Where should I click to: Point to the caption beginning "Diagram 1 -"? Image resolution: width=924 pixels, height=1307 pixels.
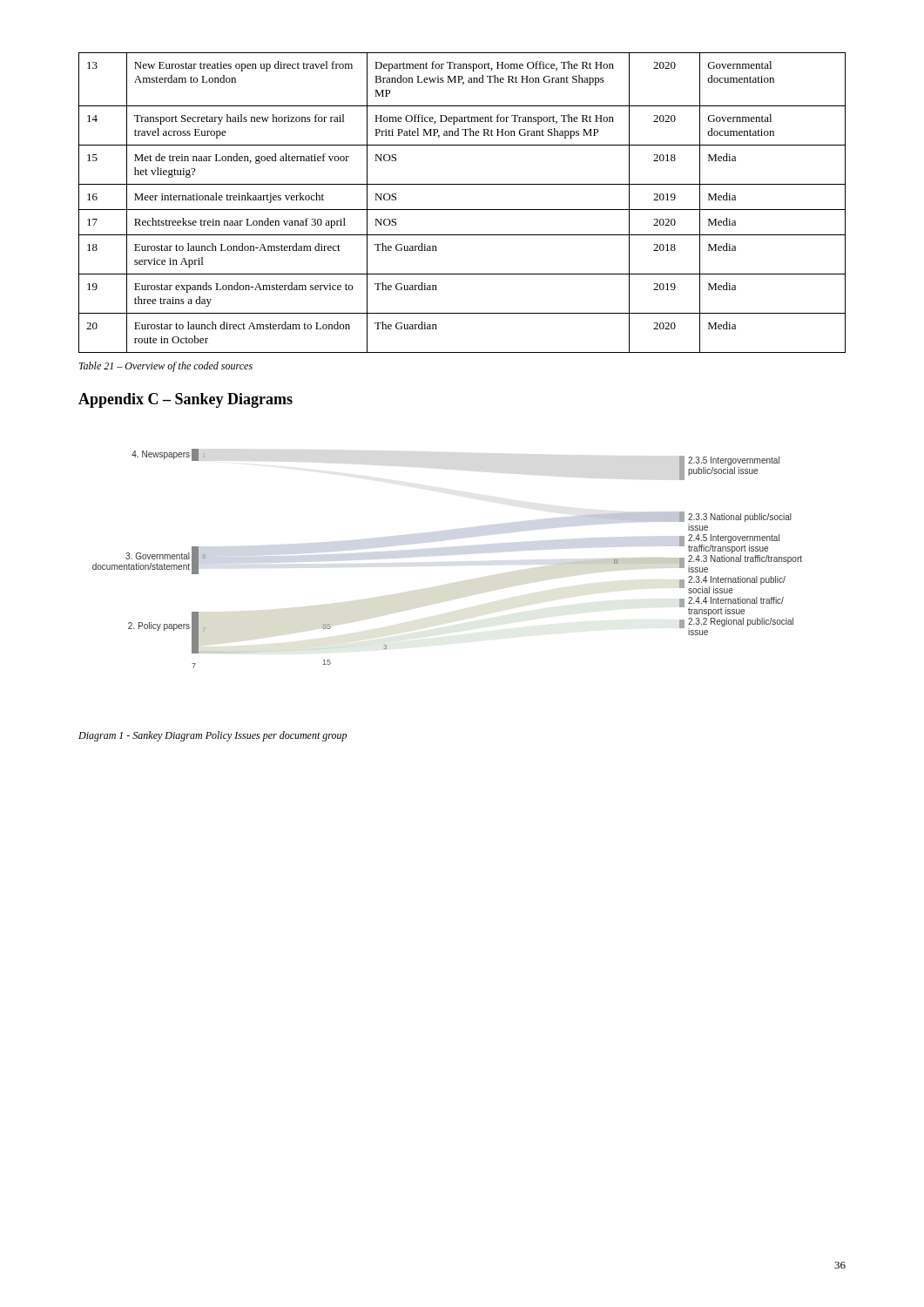[213, 735]
